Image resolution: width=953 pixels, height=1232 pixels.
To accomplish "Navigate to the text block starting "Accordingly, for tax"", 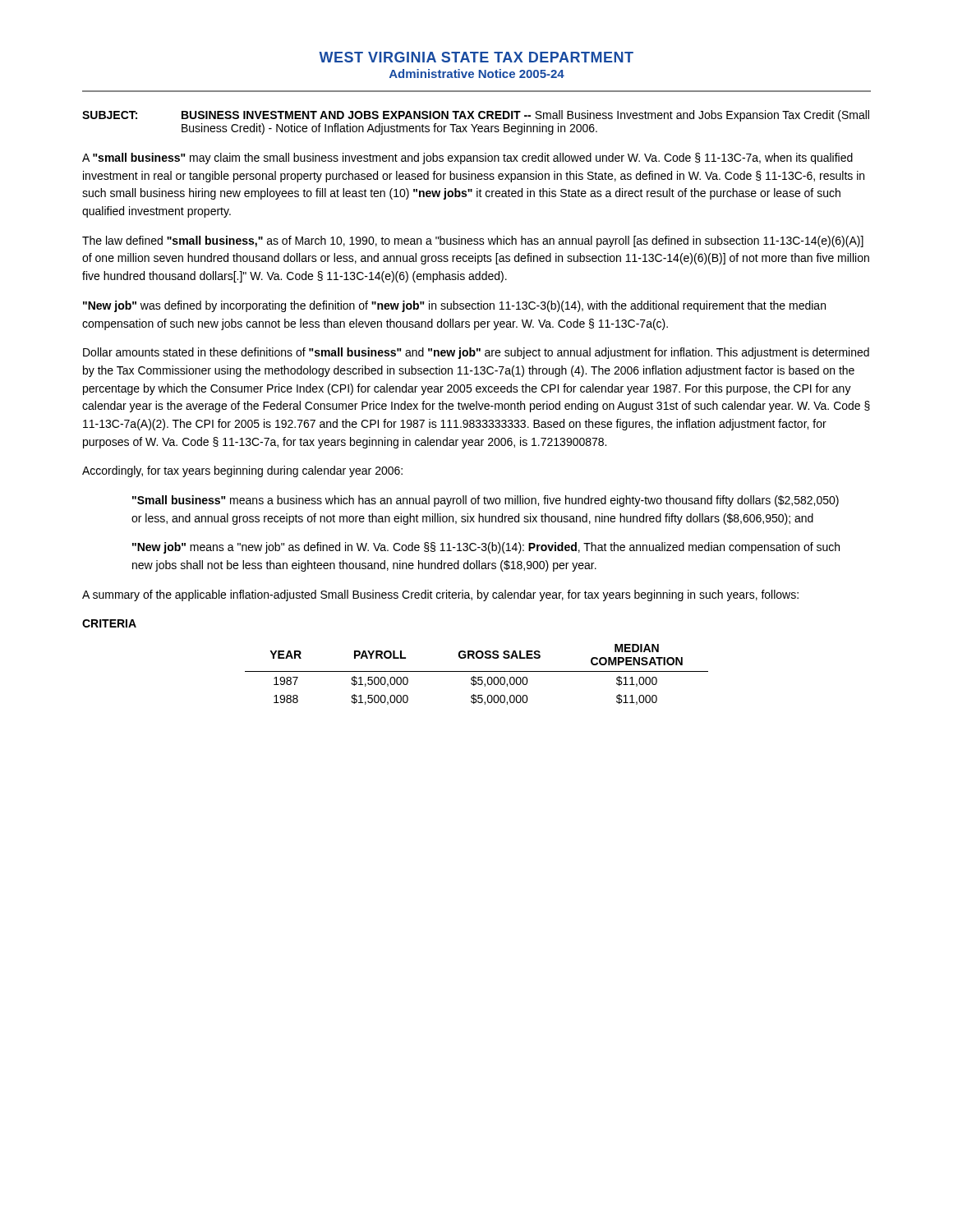I will tap(243, 471).
